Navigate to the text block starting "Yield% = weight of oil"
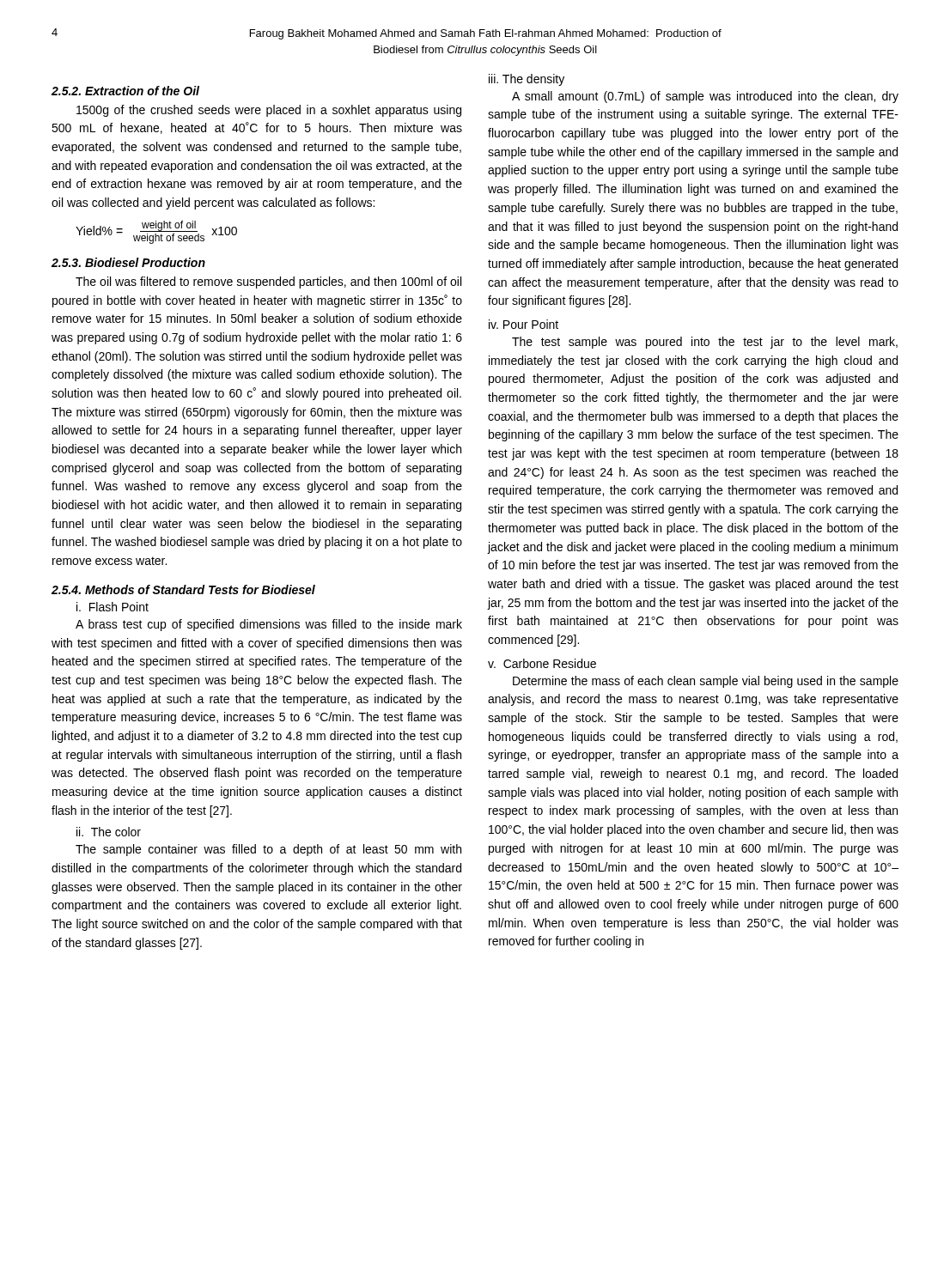The image size is (950, 1288). coord(157,231)
